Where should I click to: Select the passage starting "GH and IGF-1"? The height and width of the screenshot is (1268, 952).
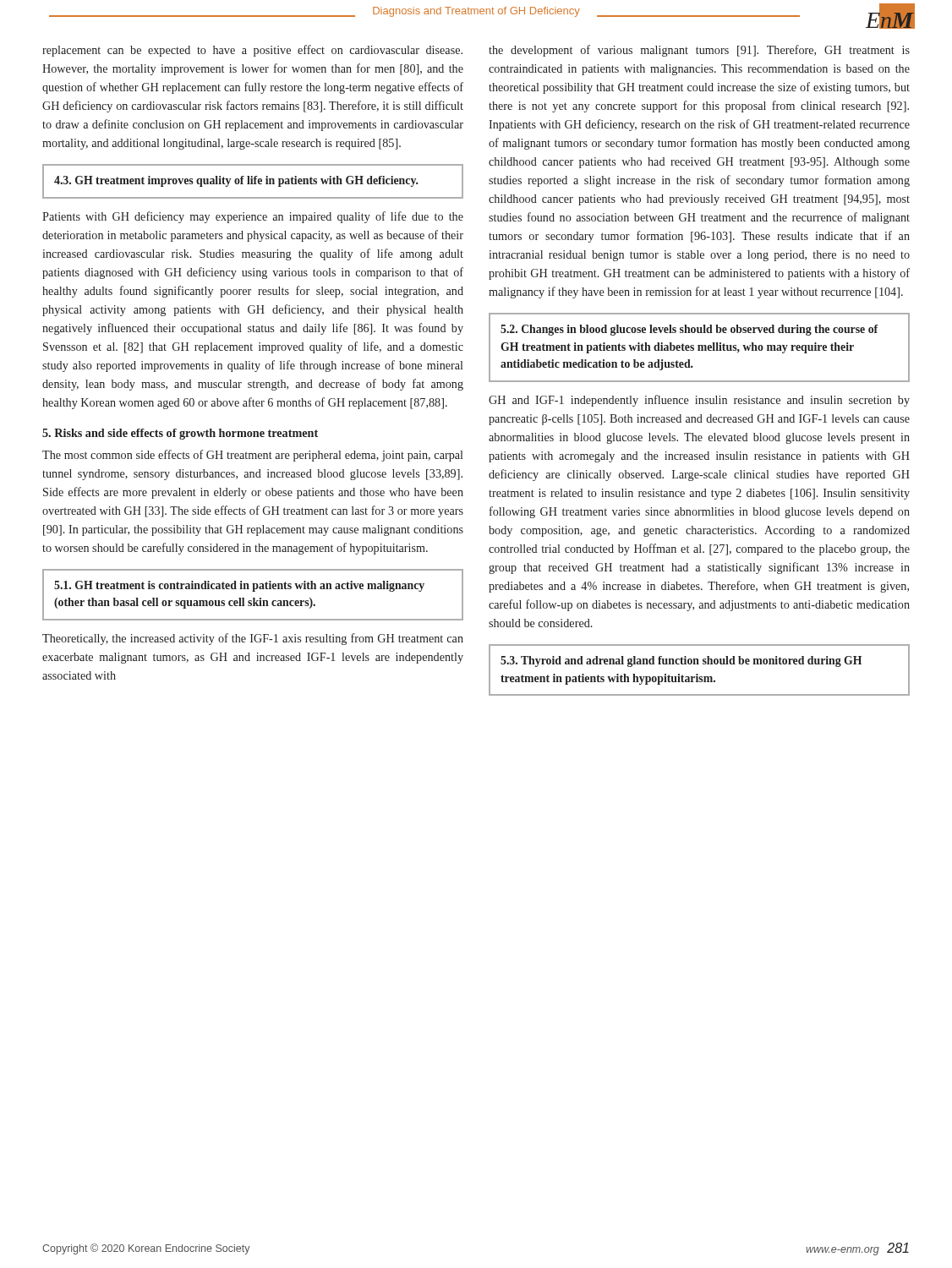pos(699,511)
